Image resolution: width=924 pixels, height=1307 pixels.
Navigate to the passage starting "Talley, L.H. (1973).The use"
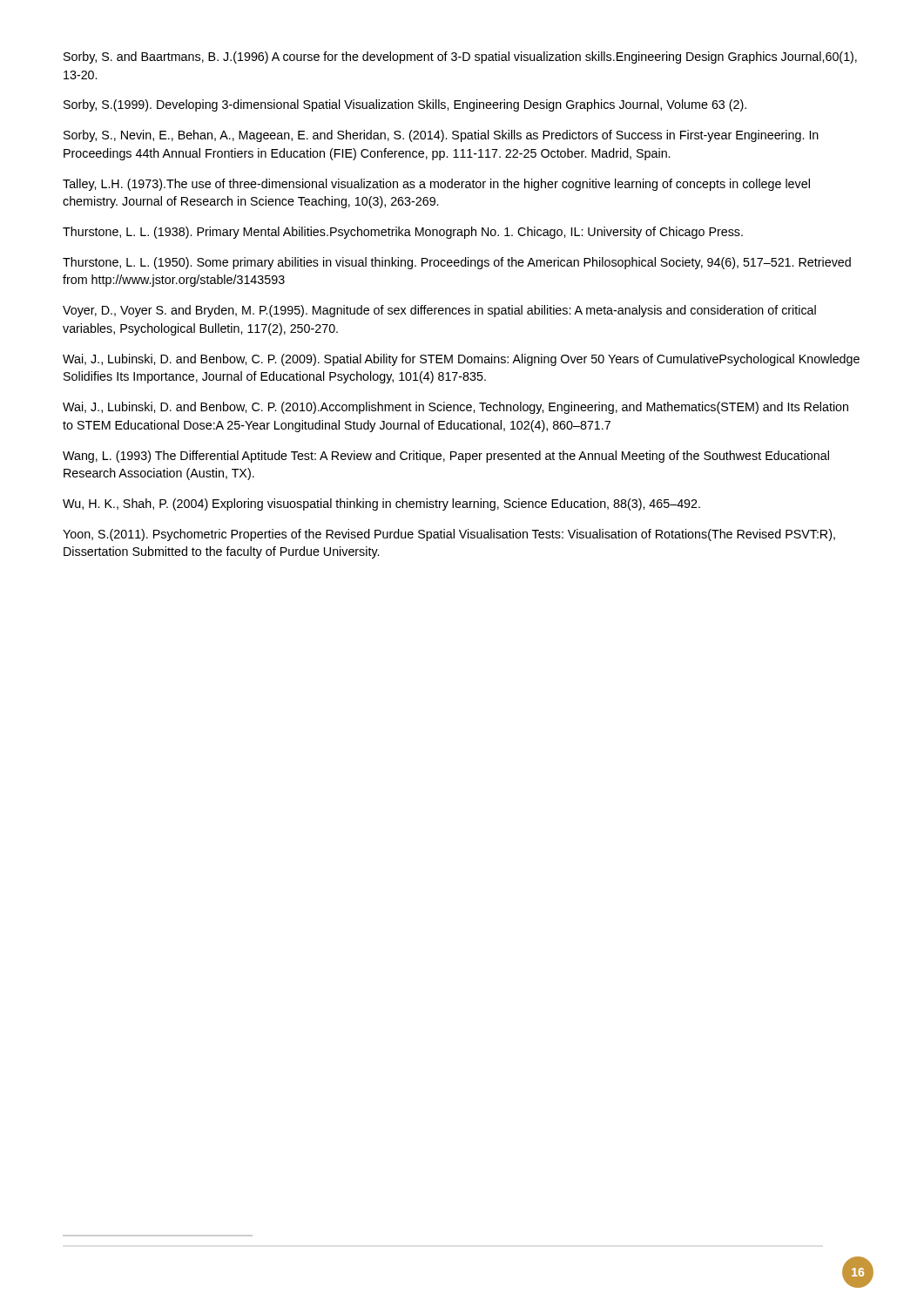pyautogui.click(x=437, y=193)
